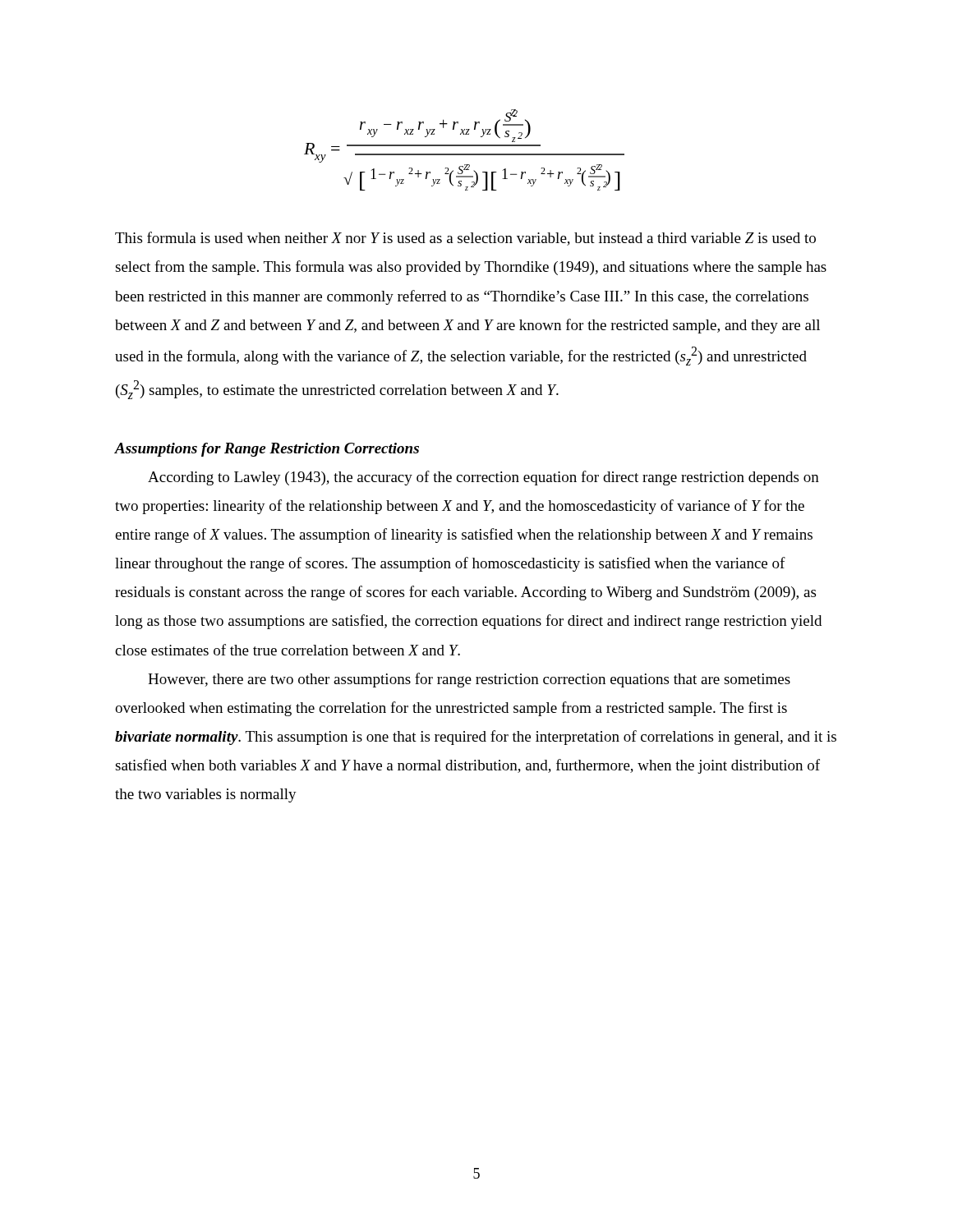This screenshot has width=953, height=1232.
Task: Find the passage starting "However, there are two other assumptions for range"
Action: (476, 736)
